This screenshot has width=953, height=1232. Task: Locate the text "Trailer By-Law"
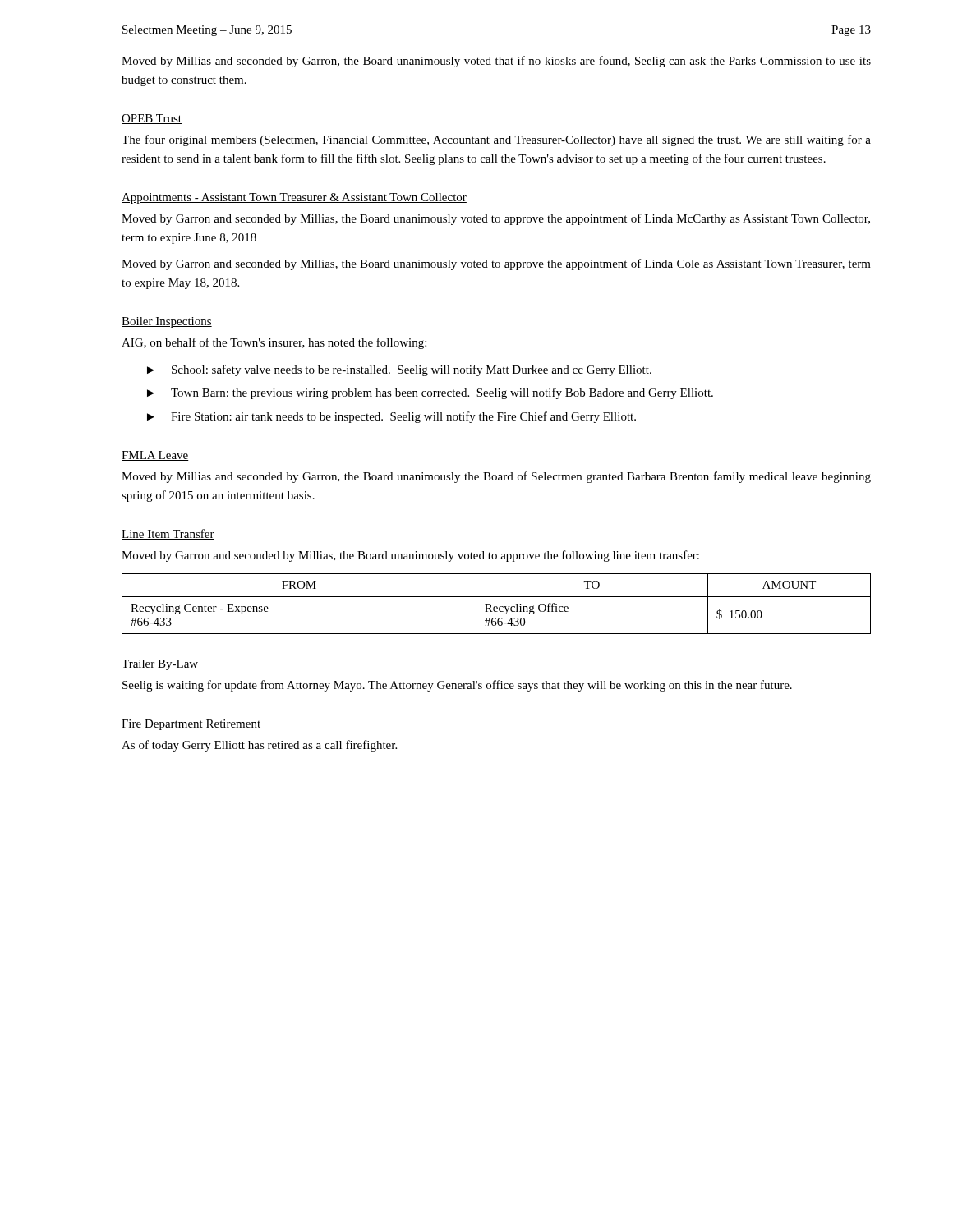click(x=160, y=664)
